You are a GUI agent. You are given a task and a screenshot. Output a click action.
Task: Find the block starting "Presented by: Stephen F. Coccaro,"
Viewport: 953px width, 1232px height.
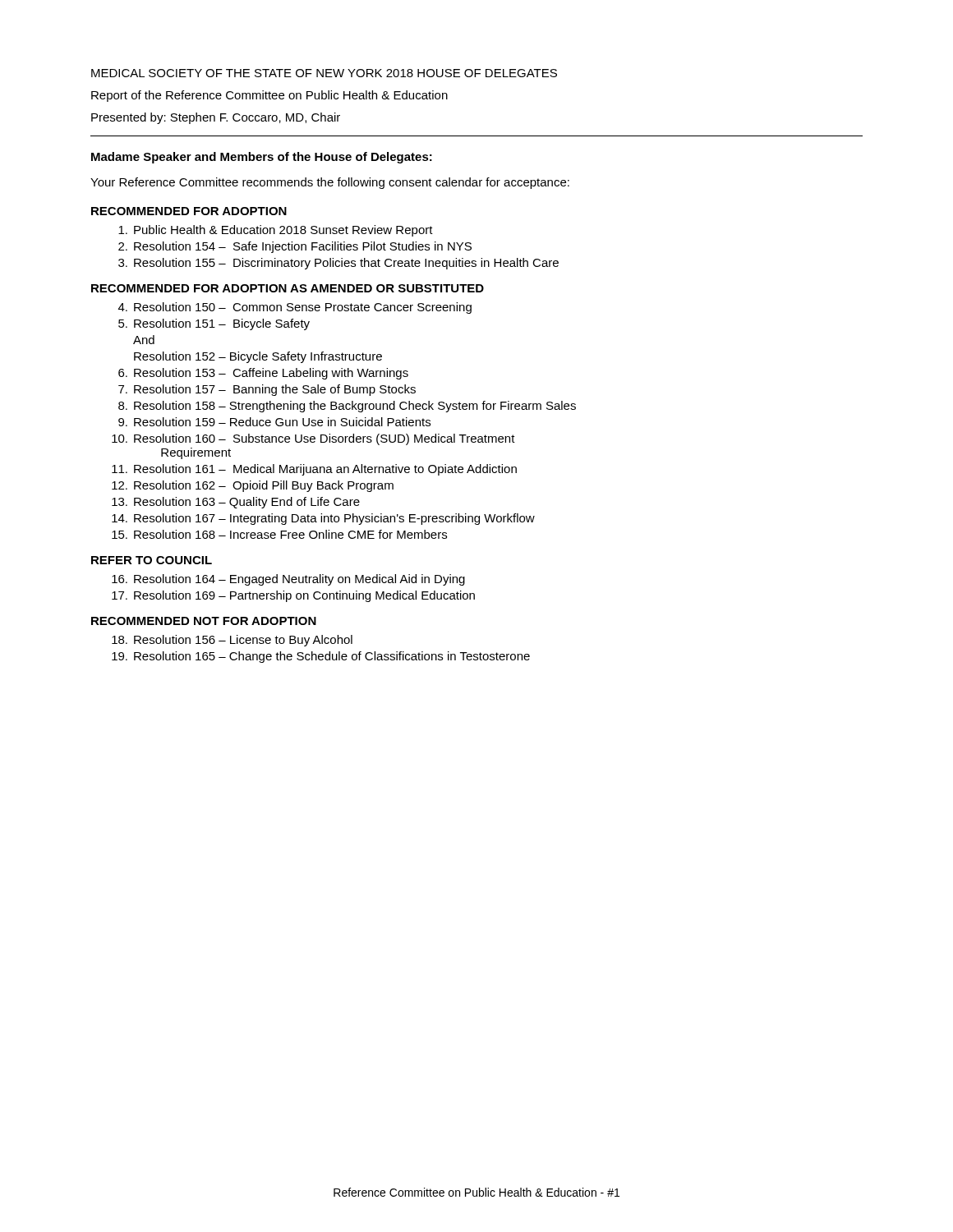[x=215, y=117]
